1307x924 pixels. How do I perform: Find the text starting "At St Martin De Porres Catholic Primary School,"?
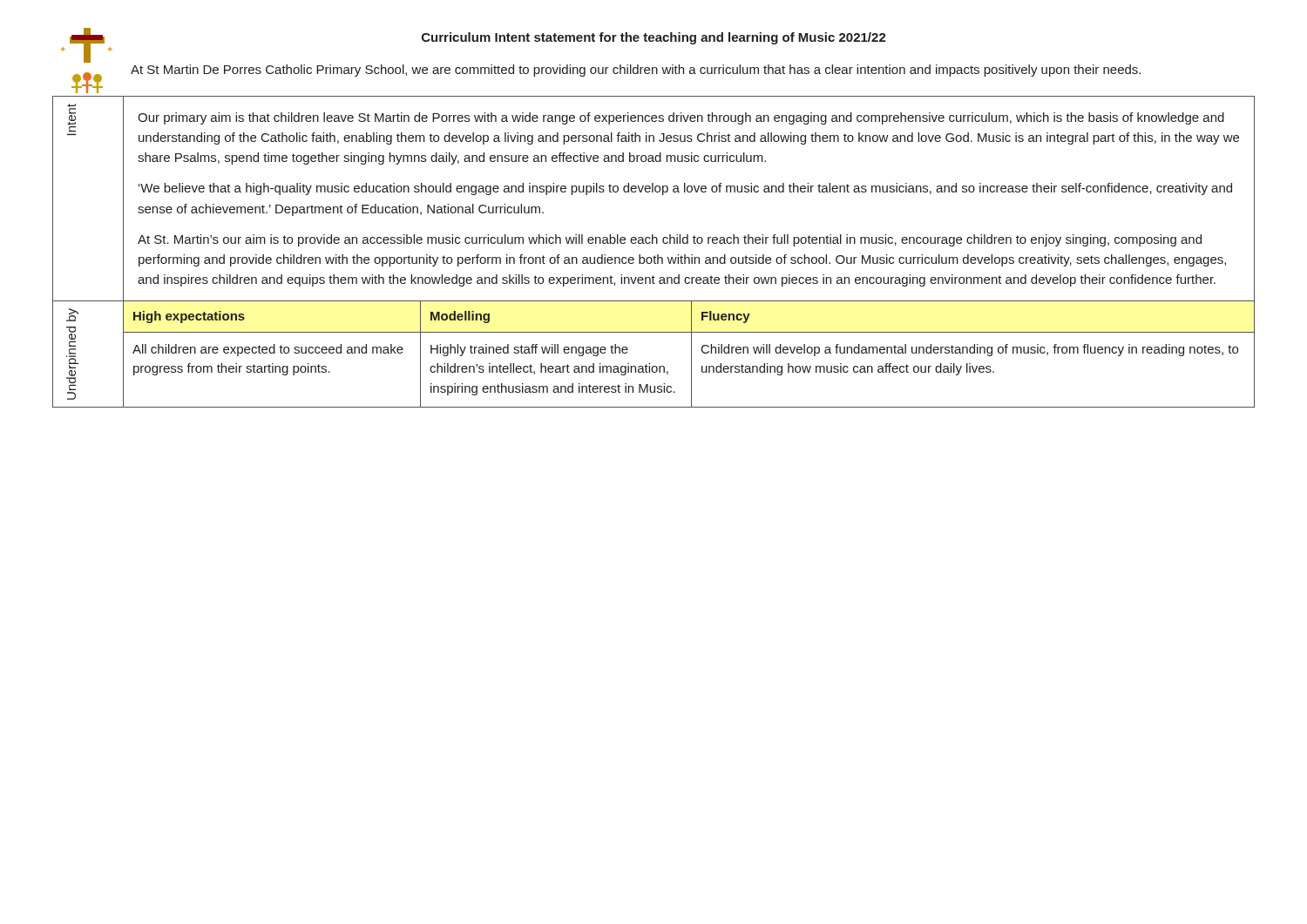pos(636,70)
